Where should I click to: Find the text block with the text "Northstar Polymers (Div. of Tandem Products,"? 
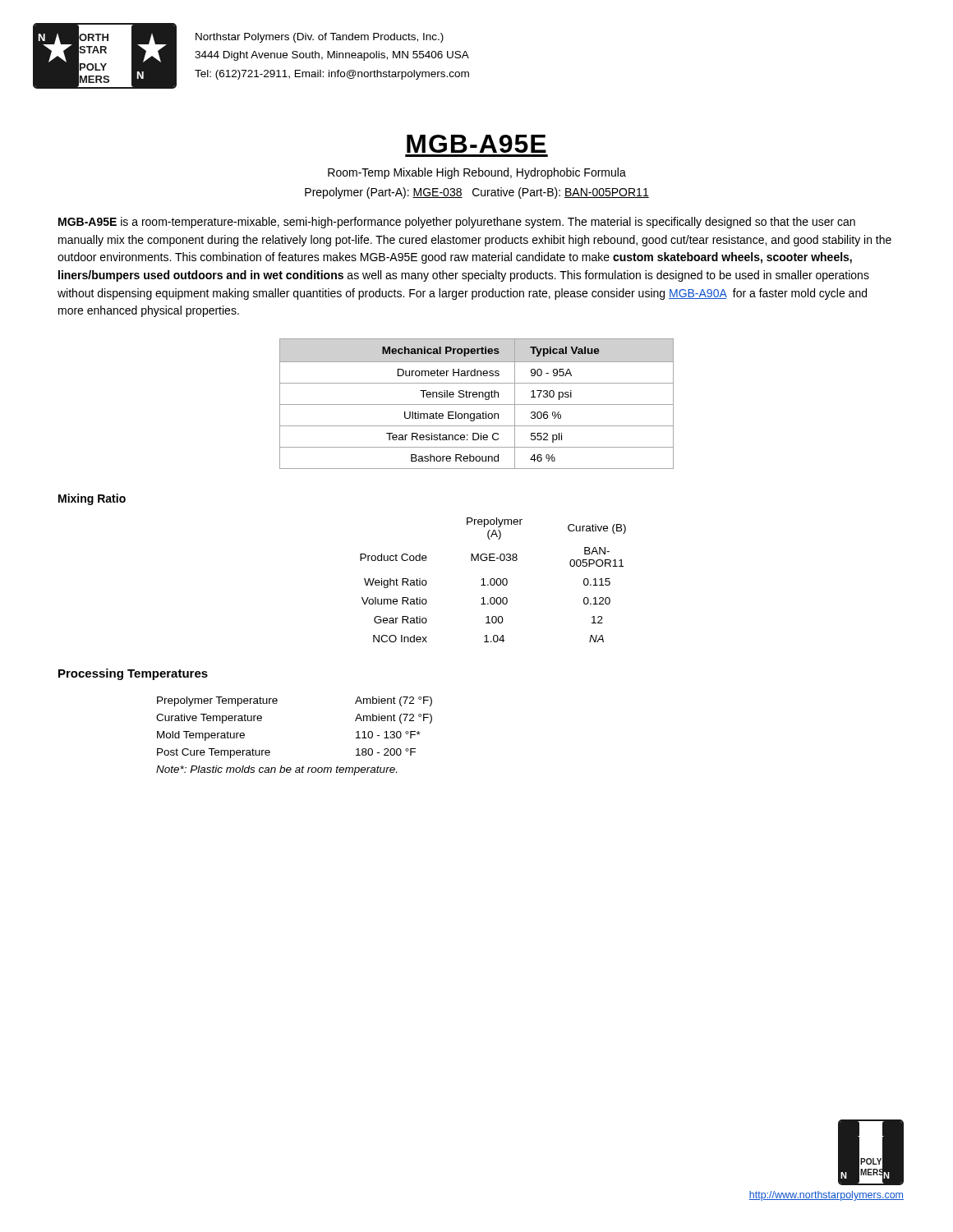tap(332, 55)
